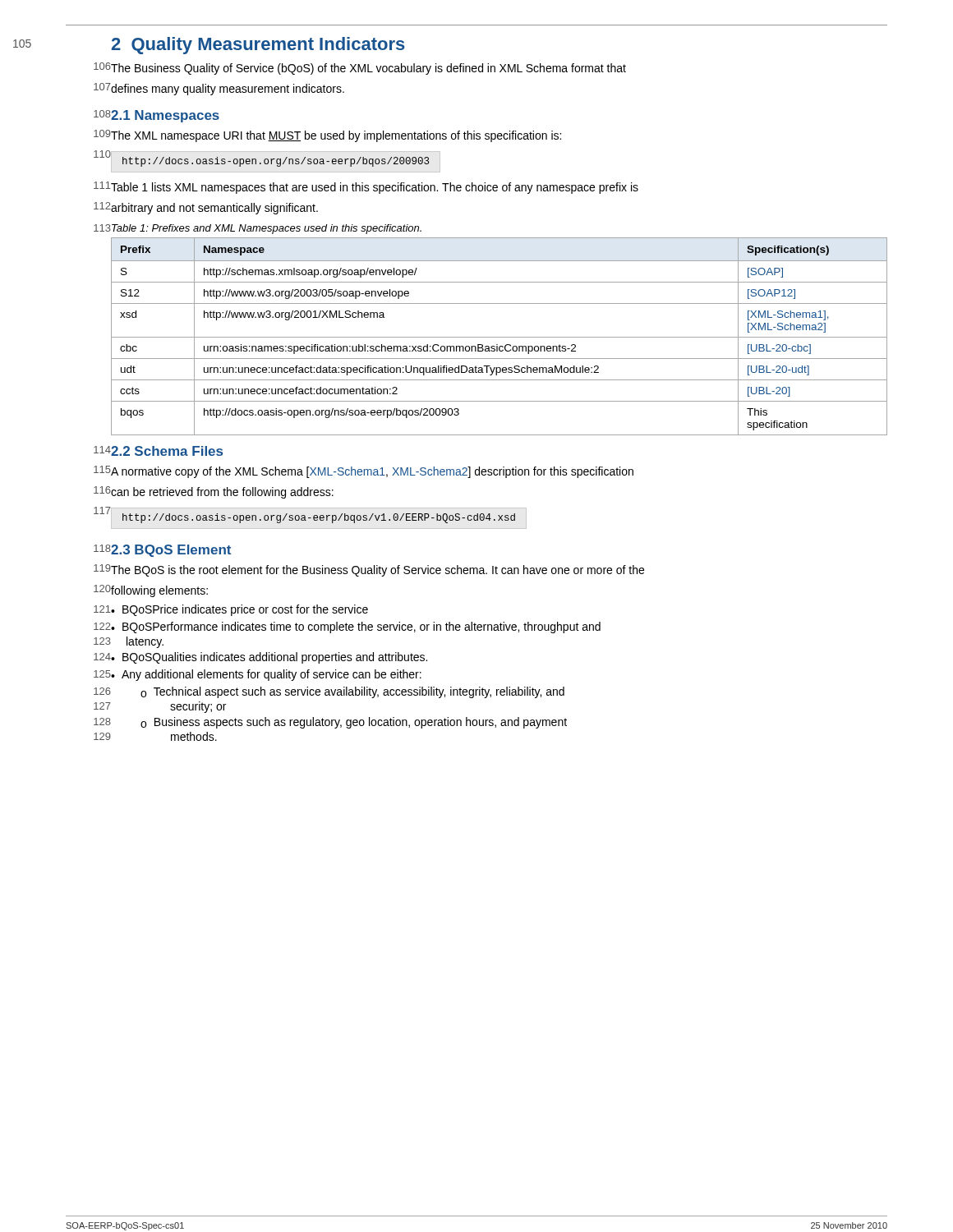953x1232 pixels.
Task: Navigate to the region starting "2.2 Schema Files"
Action: tap(167, 451)
